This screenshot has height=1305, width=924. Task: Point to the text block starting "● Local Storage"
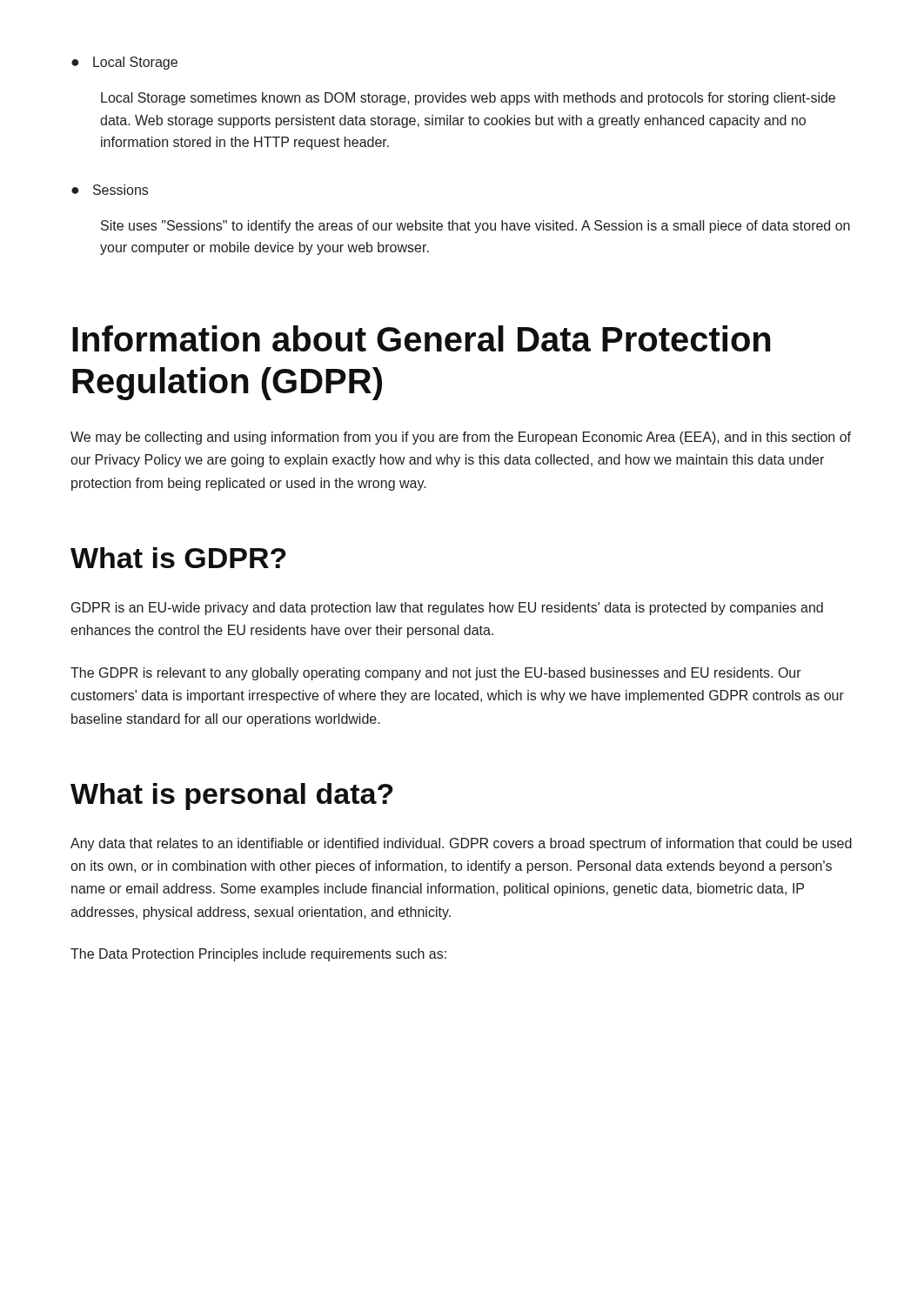(462, 103)
